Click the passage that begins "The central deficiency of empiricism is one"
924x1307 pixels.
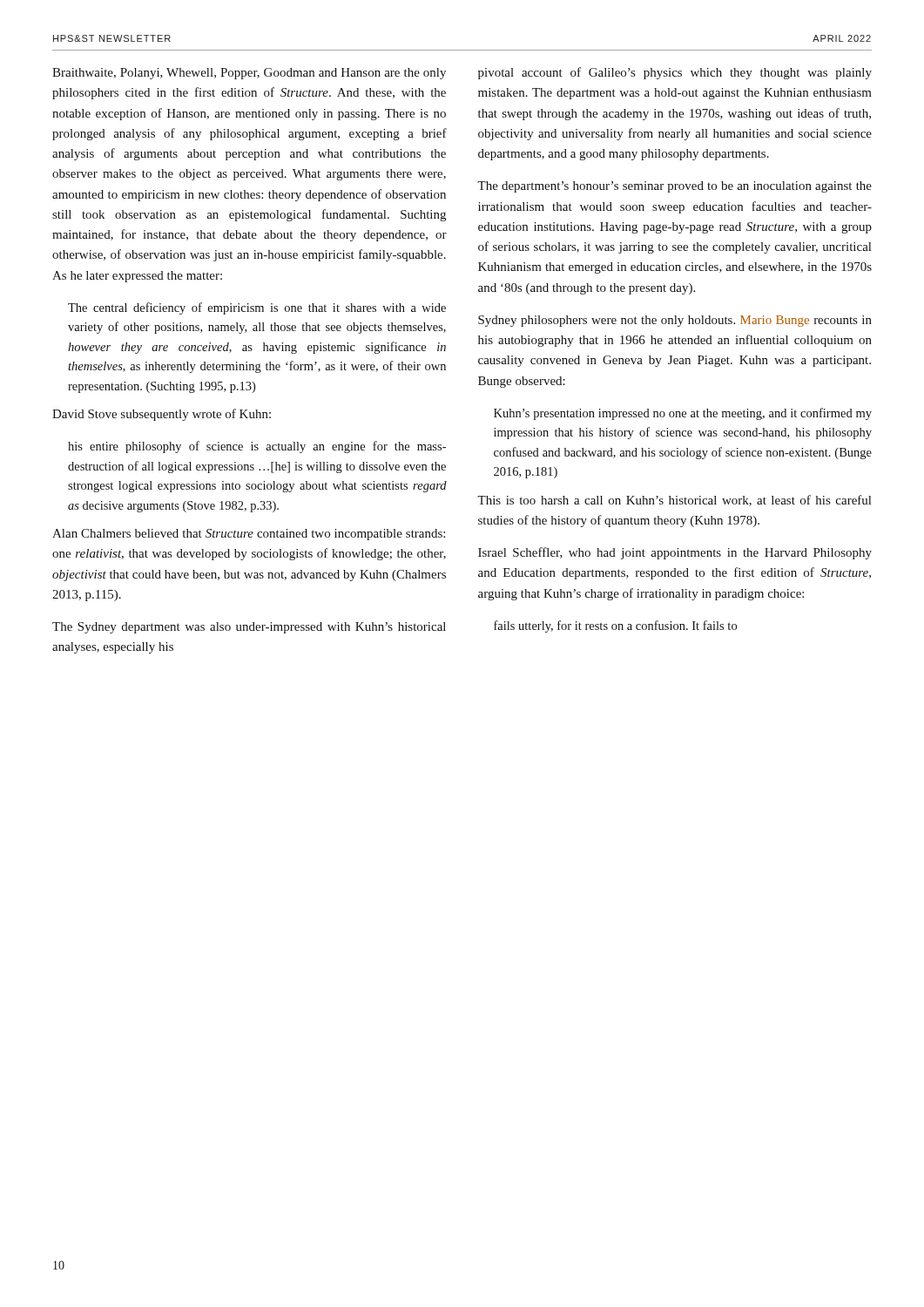coord(257,346)
